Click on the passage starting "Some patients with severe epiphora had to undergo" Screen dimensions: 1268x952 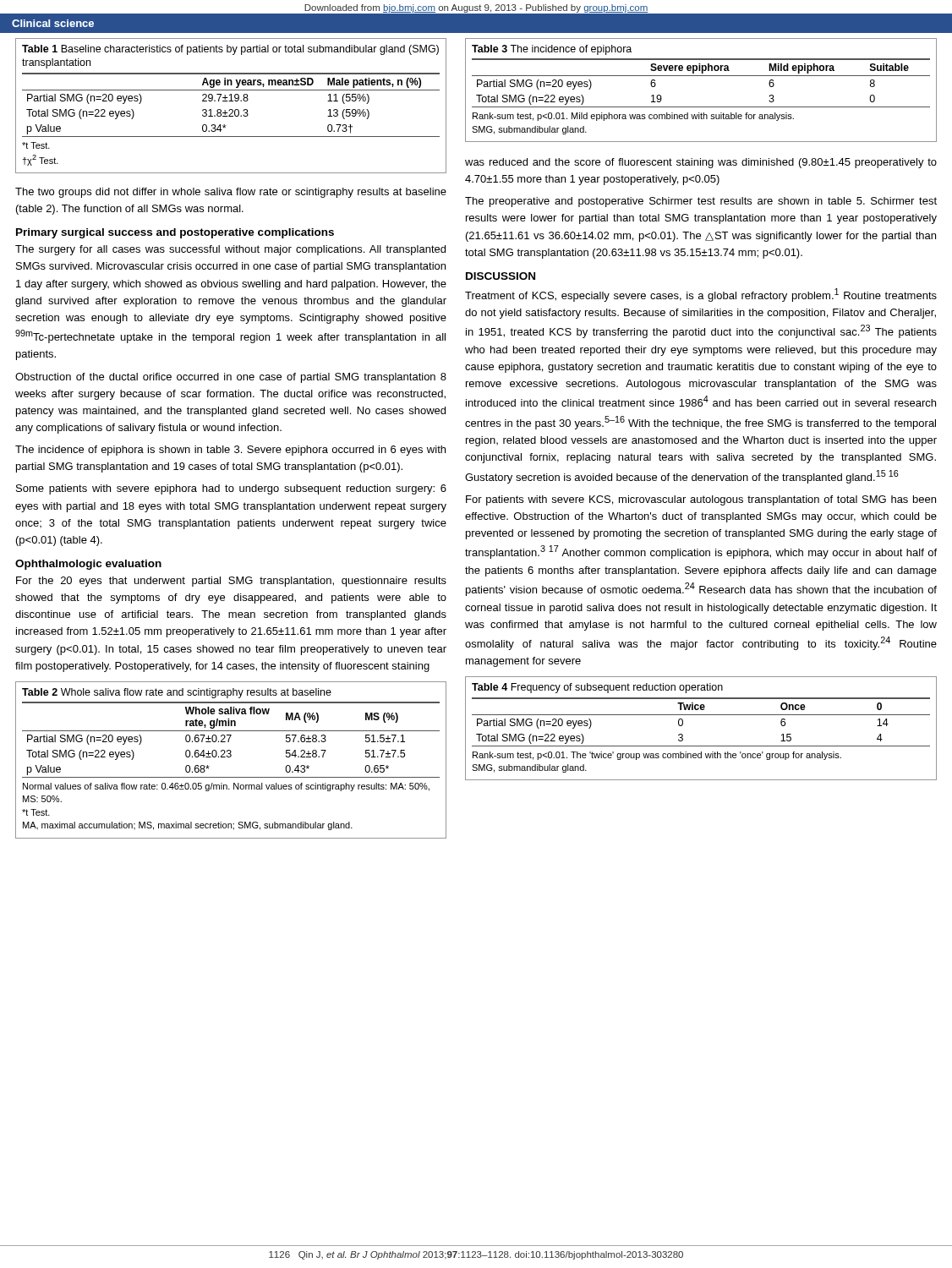231,514
